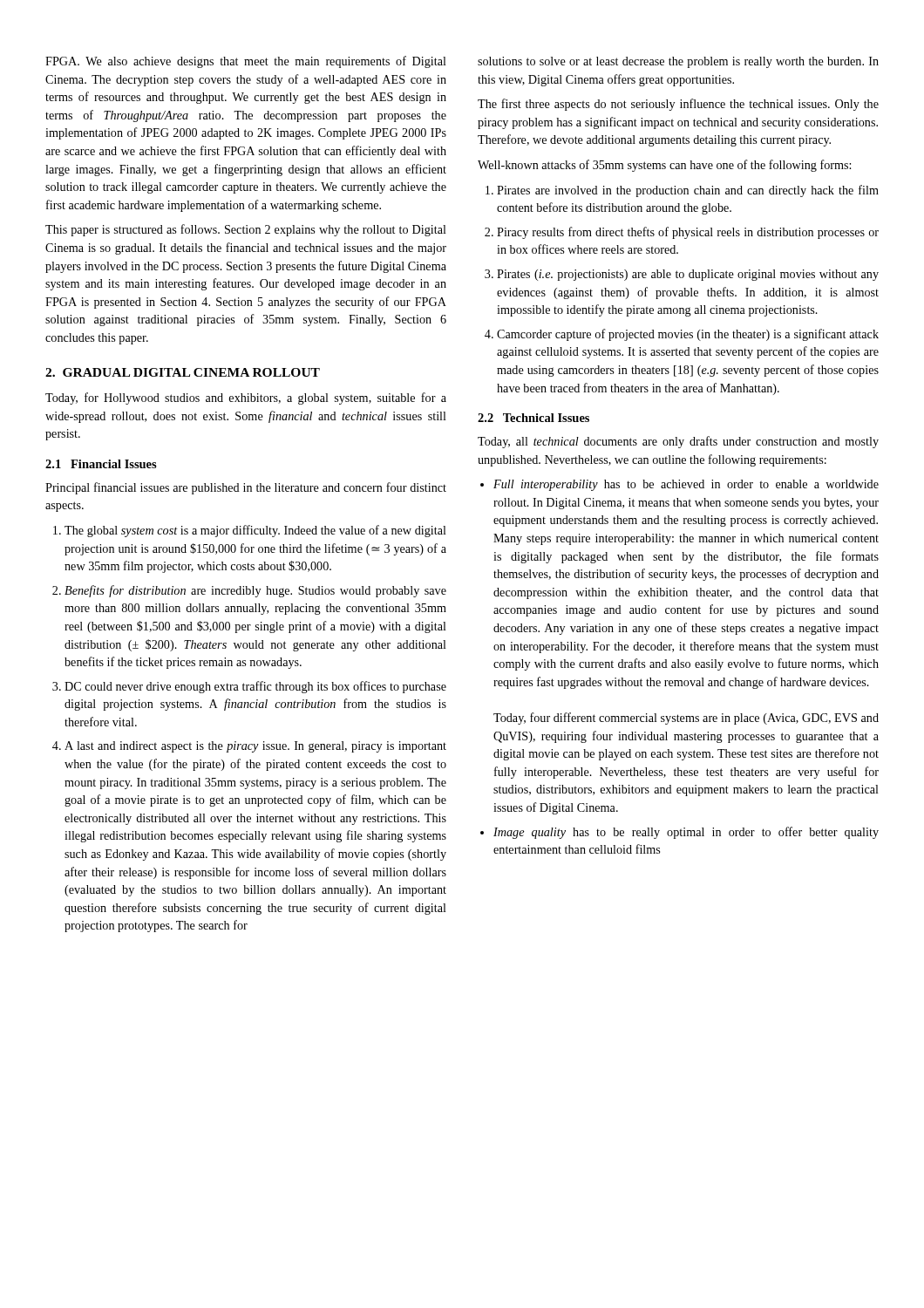Viewport: 924px width, 1308px height.
Task: Point to the block beginning "Today, all technical documents are only drafts"
Action: tap(678, 451)
